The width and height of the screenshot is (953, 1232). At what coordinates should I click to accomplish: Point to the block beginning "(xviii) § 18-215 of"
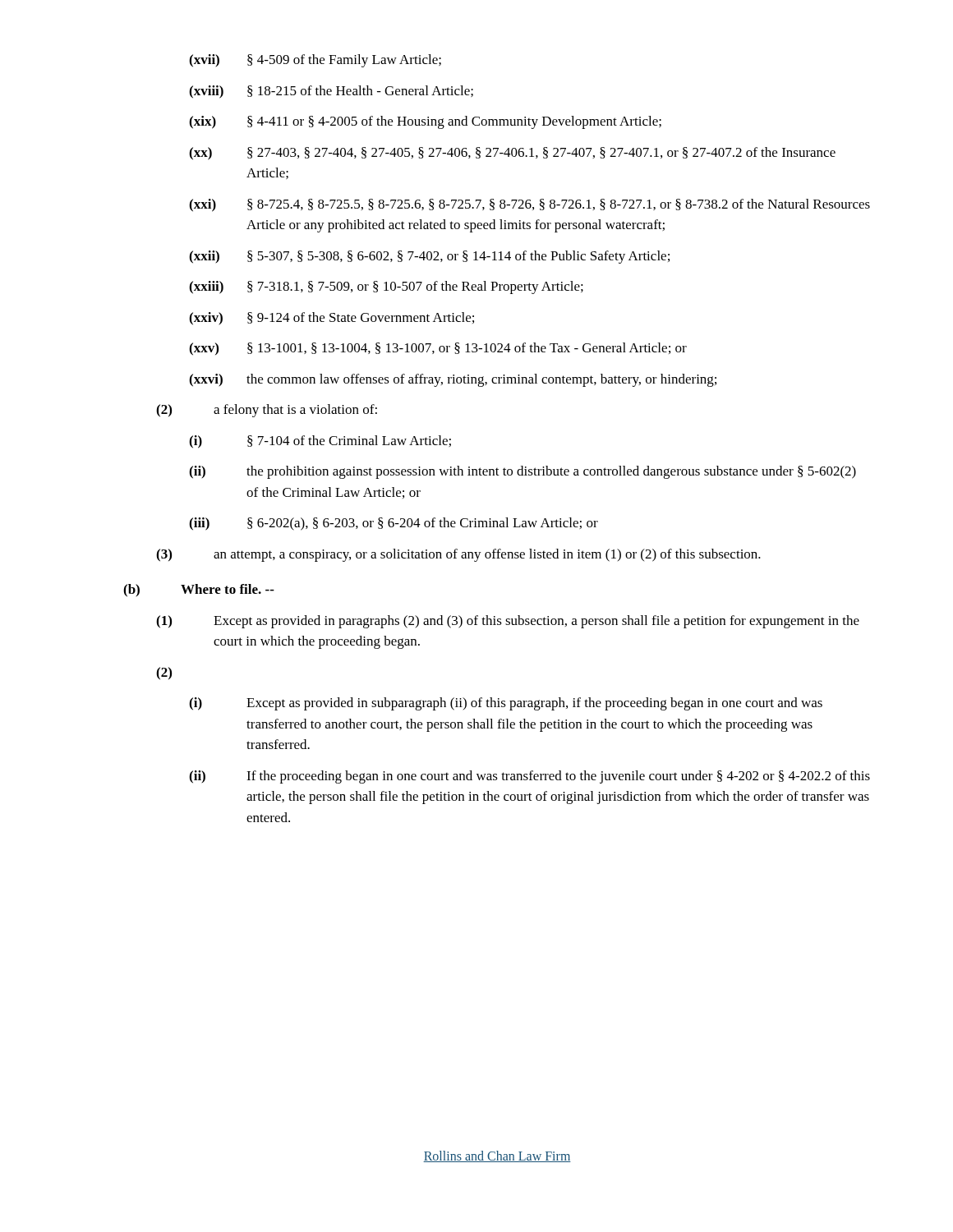pyautogui.click(x=331, y=92)
